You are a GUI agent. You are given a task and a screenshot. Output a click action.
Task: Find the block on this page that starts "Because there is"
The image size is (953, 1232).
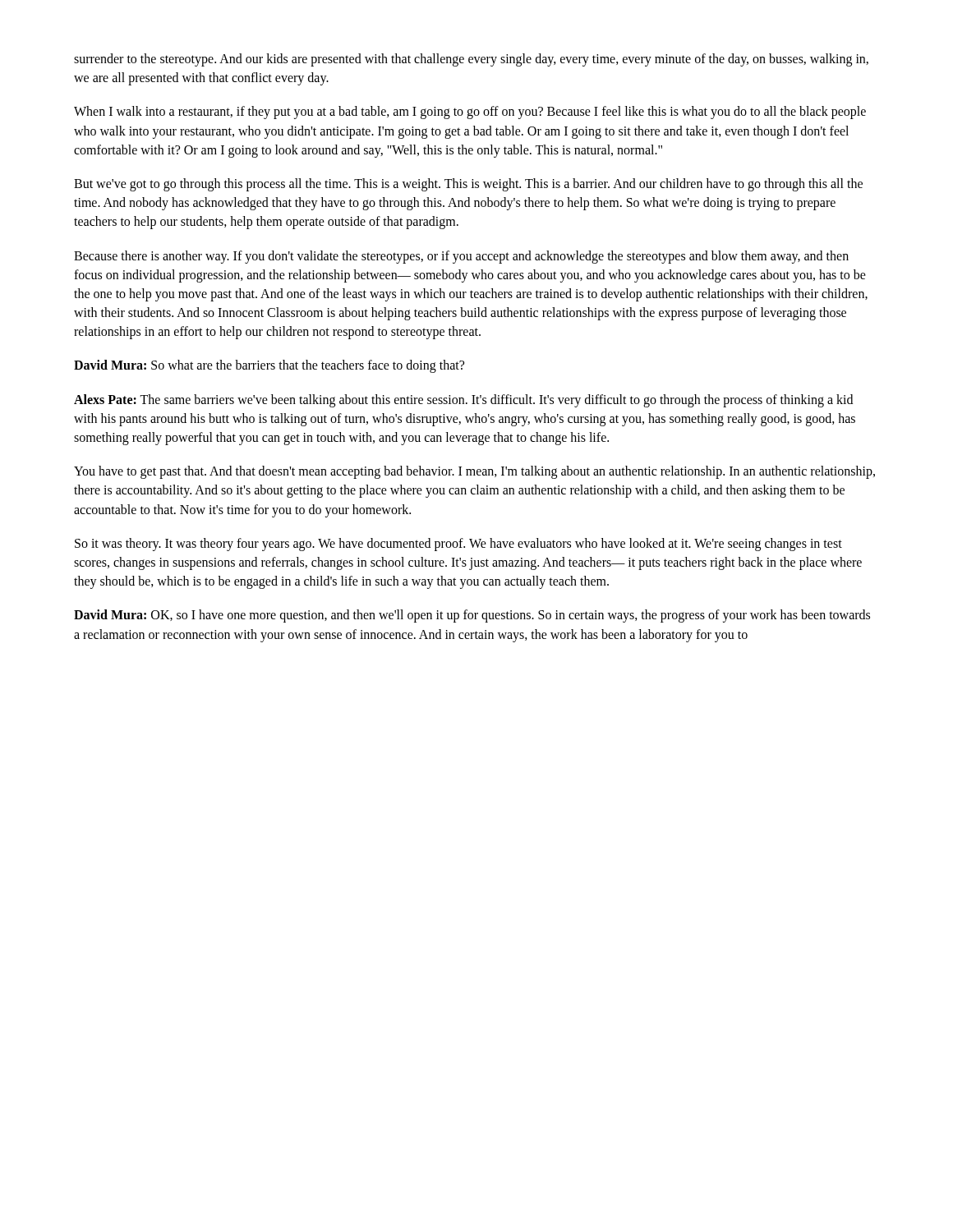(471, 294)
